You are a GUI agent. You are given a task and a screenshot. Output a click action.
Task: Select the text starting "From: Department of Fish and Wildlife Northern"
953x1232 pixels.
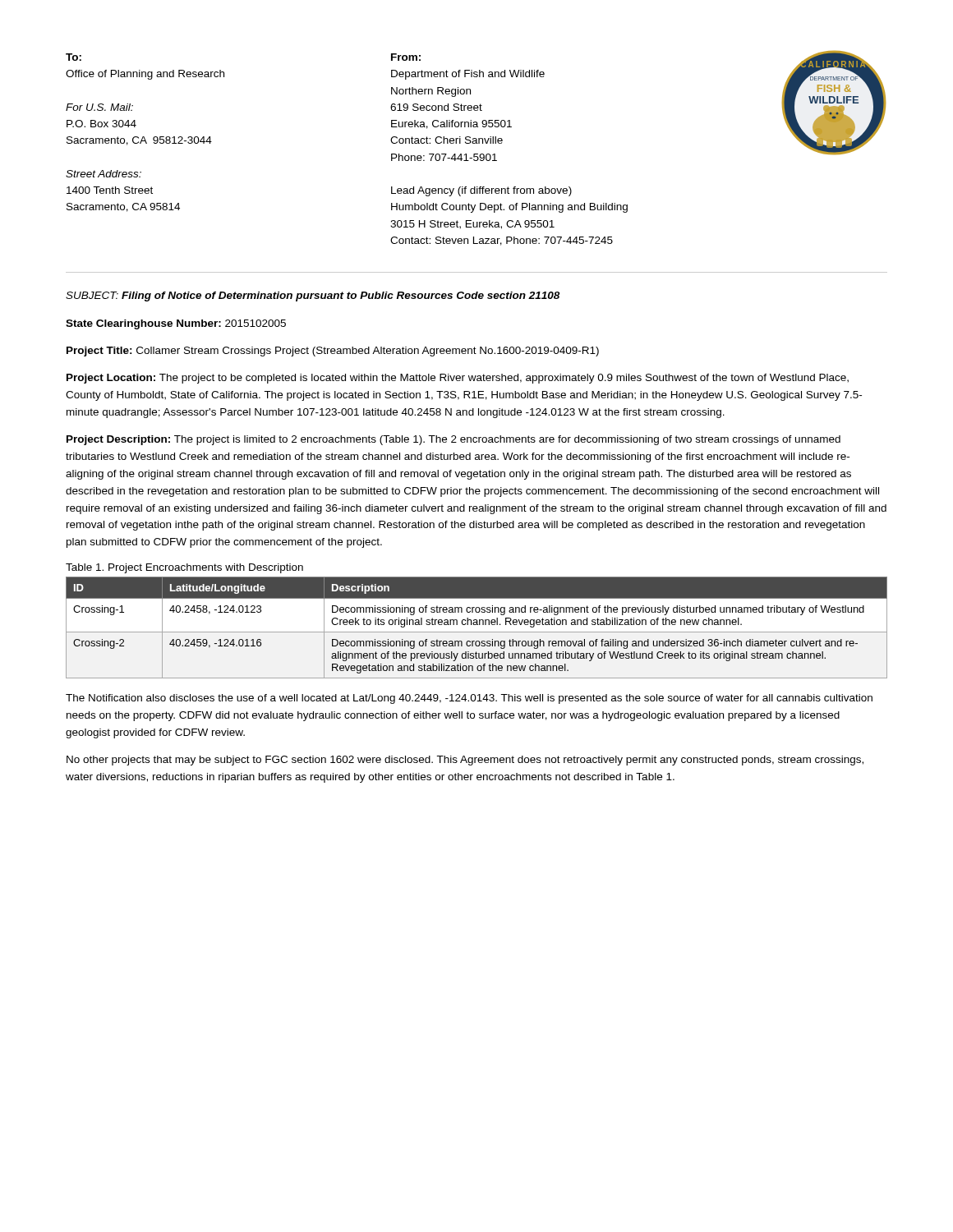click(406, 57)
